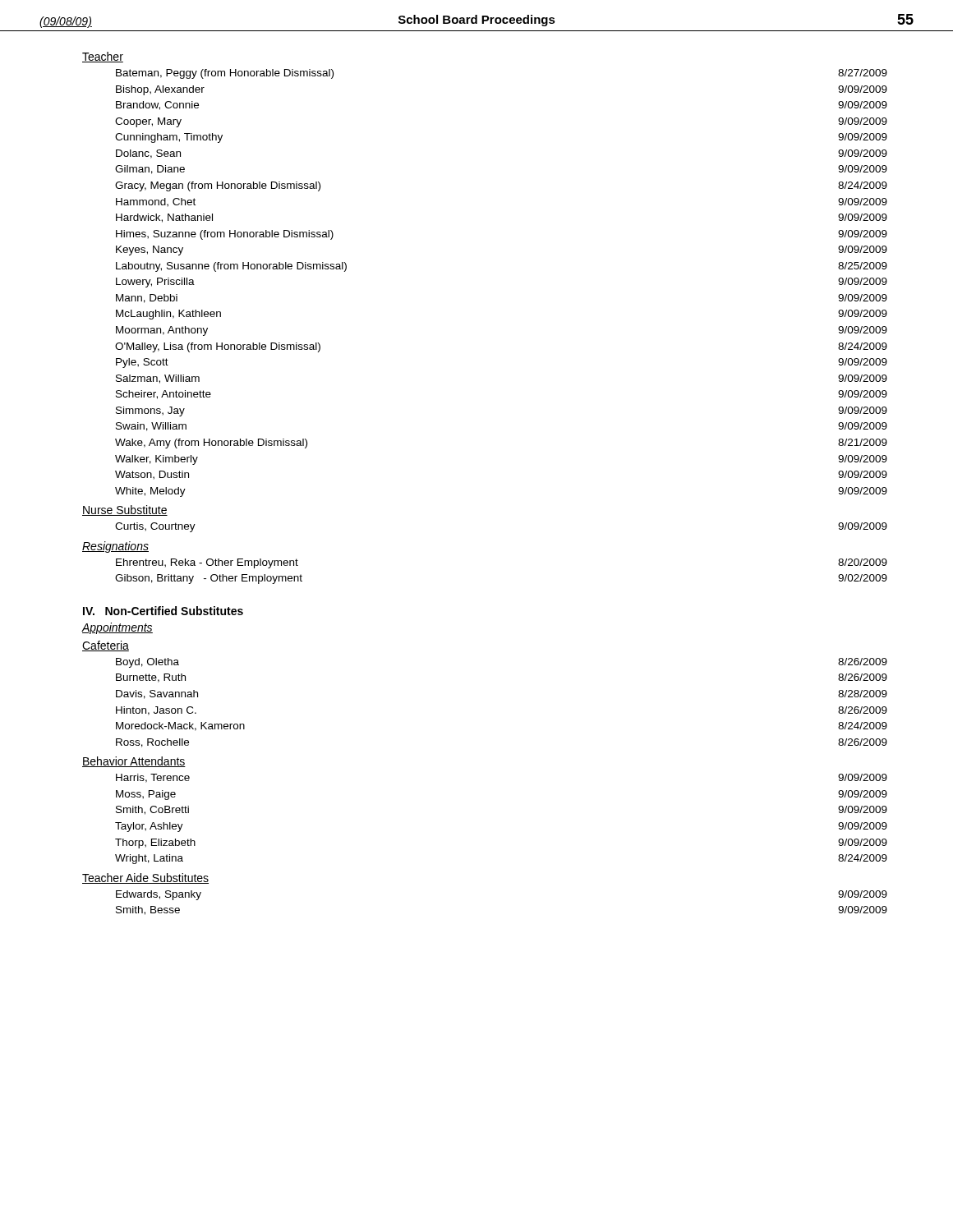Locate the list item that says "Hammond, Chet9/09/2009"
953x1232 pixels.
tap(156, 202)
